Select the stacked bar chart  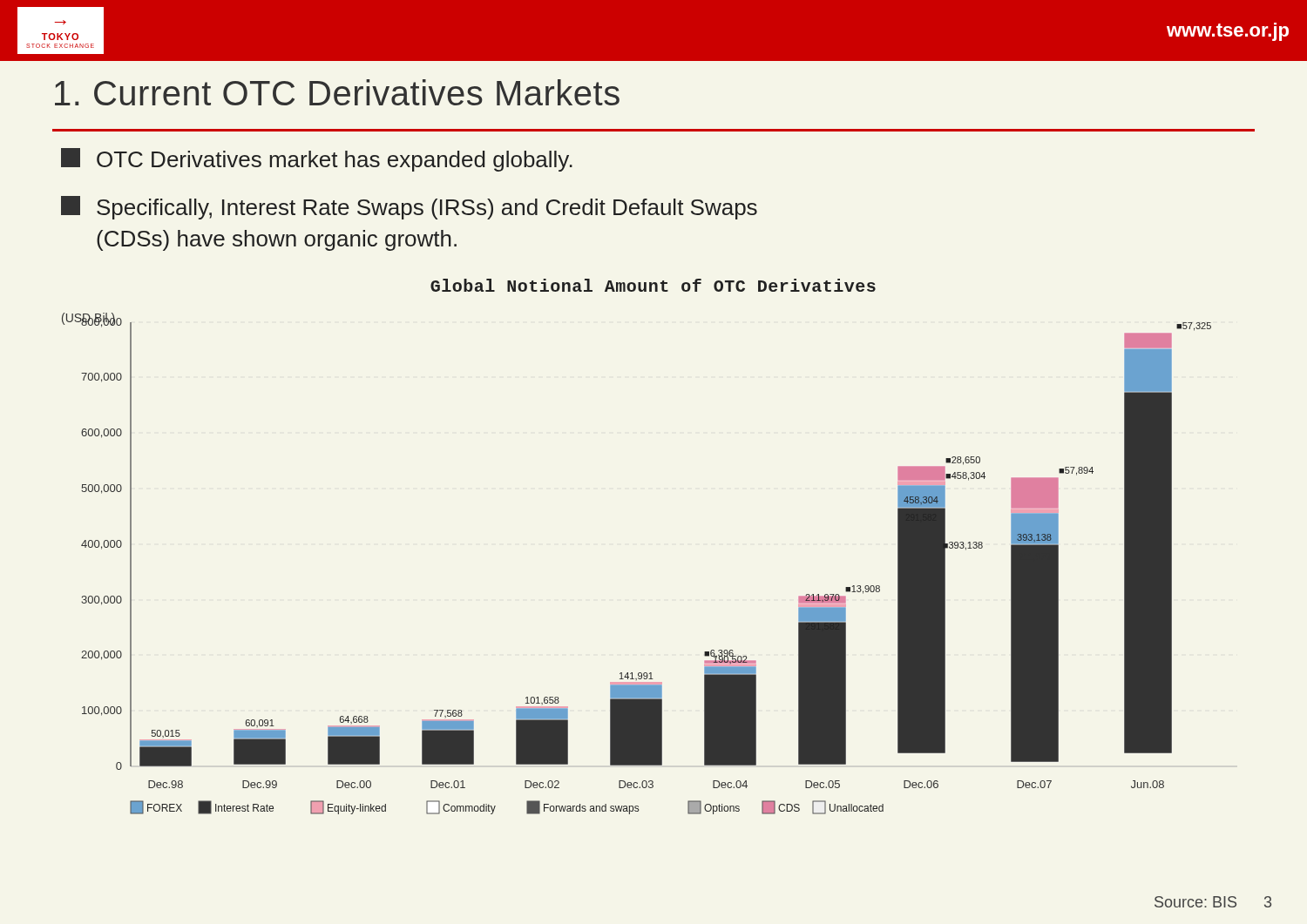[658, 566]
